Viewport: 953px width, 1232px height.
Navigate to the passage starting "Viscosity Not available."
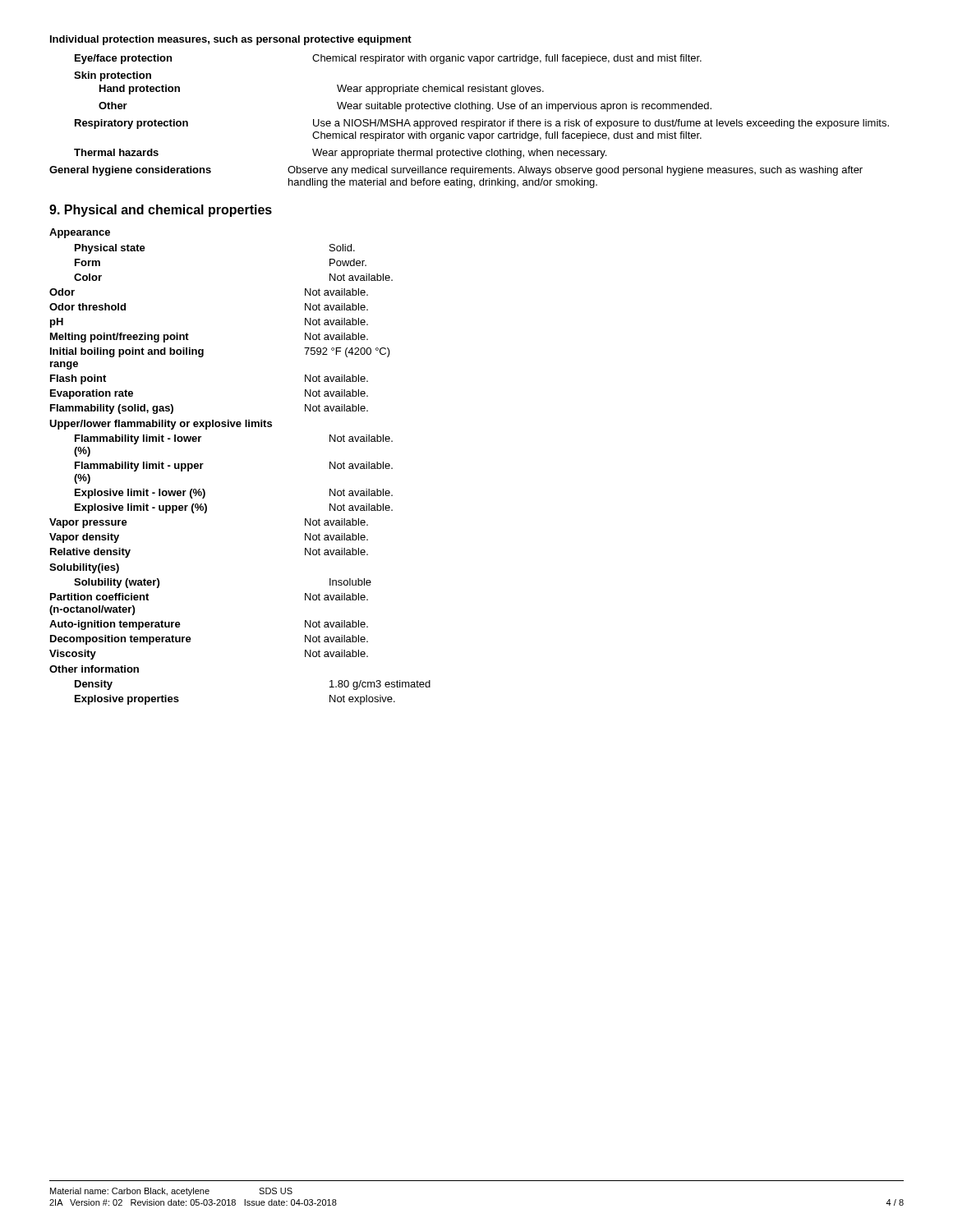point(74,656)
